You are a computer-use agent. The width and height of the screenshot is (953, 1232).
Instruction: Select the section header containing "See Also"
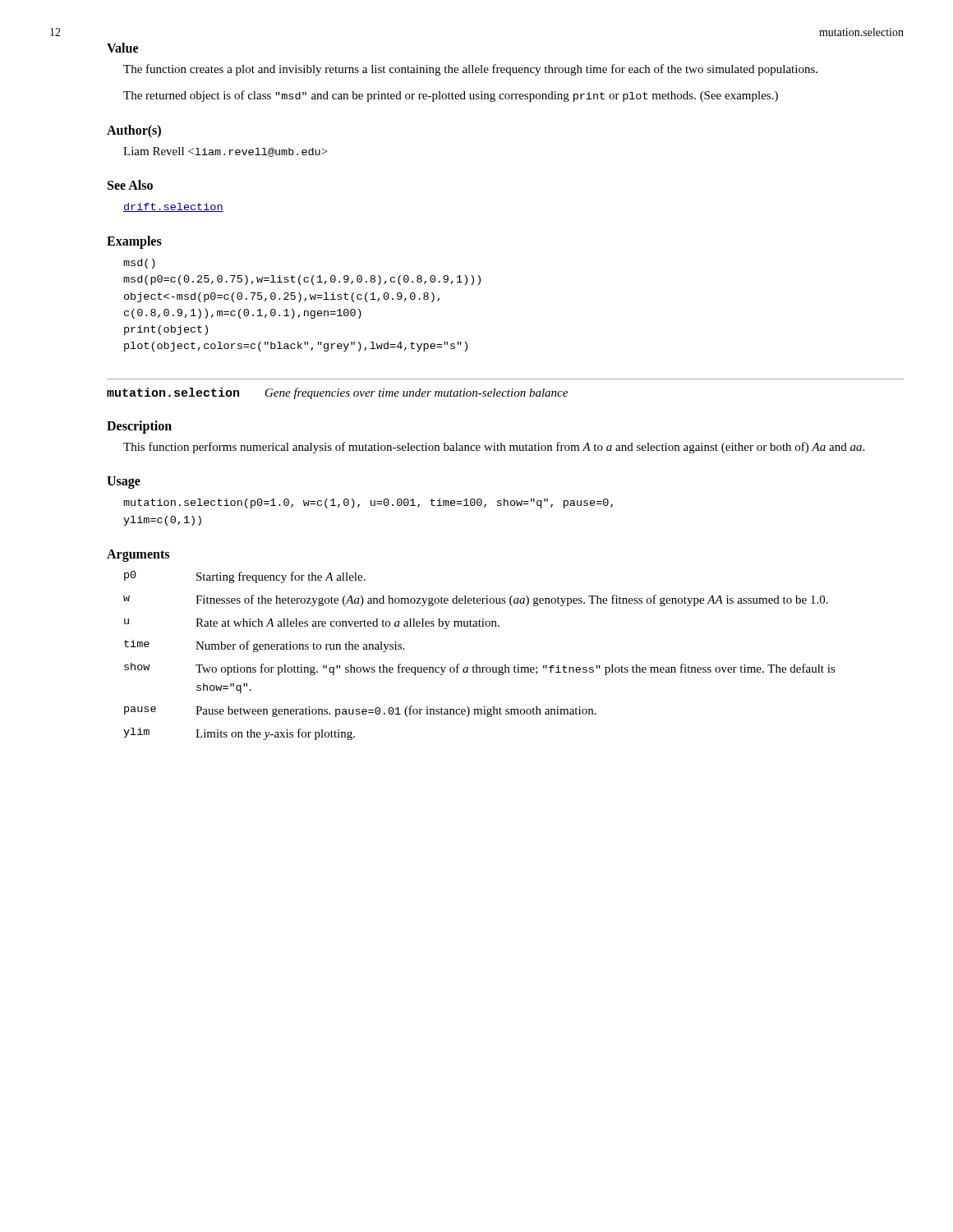pyautogui.click(x=130, y=185)
